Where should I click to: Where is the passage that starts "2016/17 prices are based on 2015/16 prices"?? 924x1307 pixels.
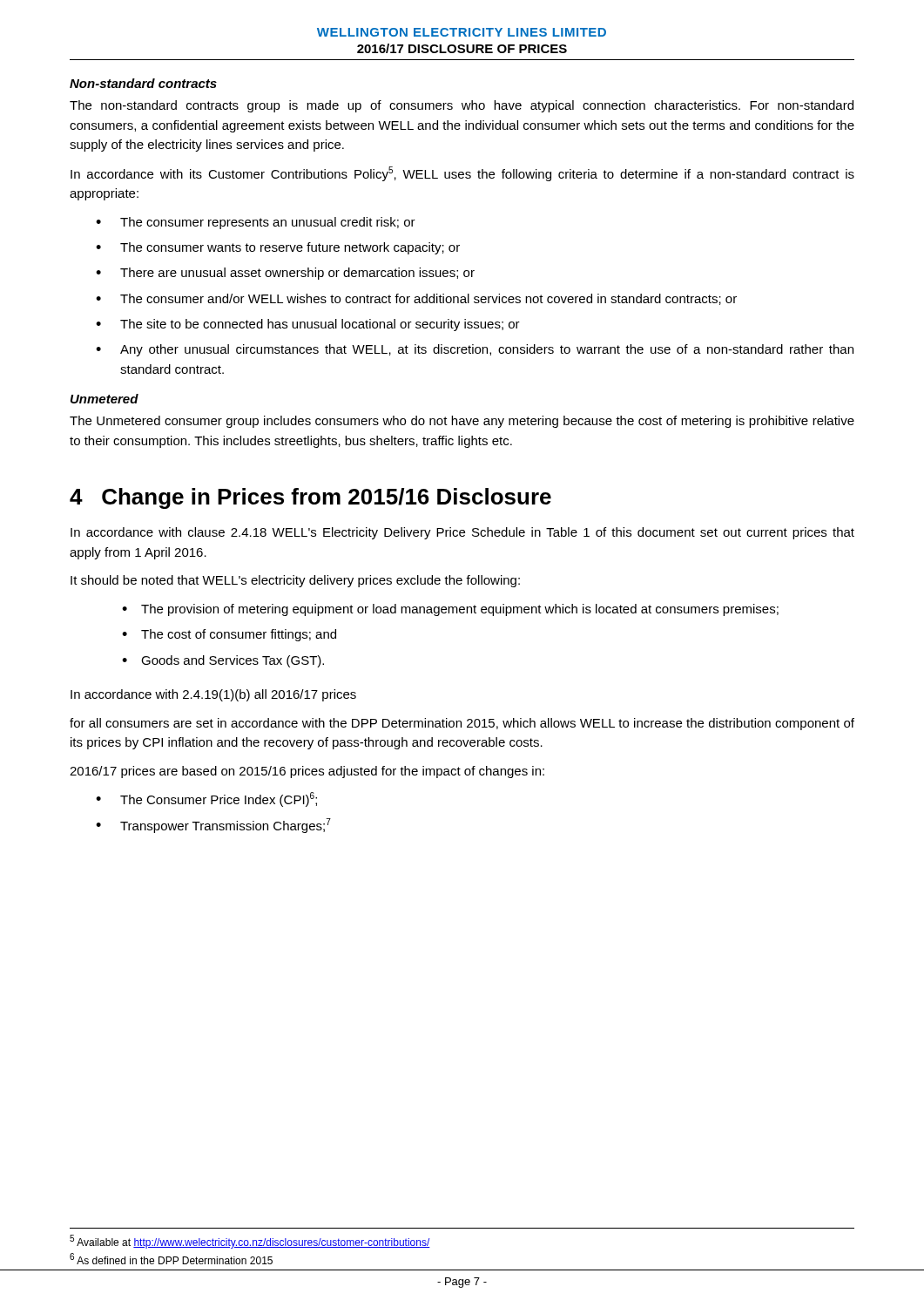coord(308,770)
